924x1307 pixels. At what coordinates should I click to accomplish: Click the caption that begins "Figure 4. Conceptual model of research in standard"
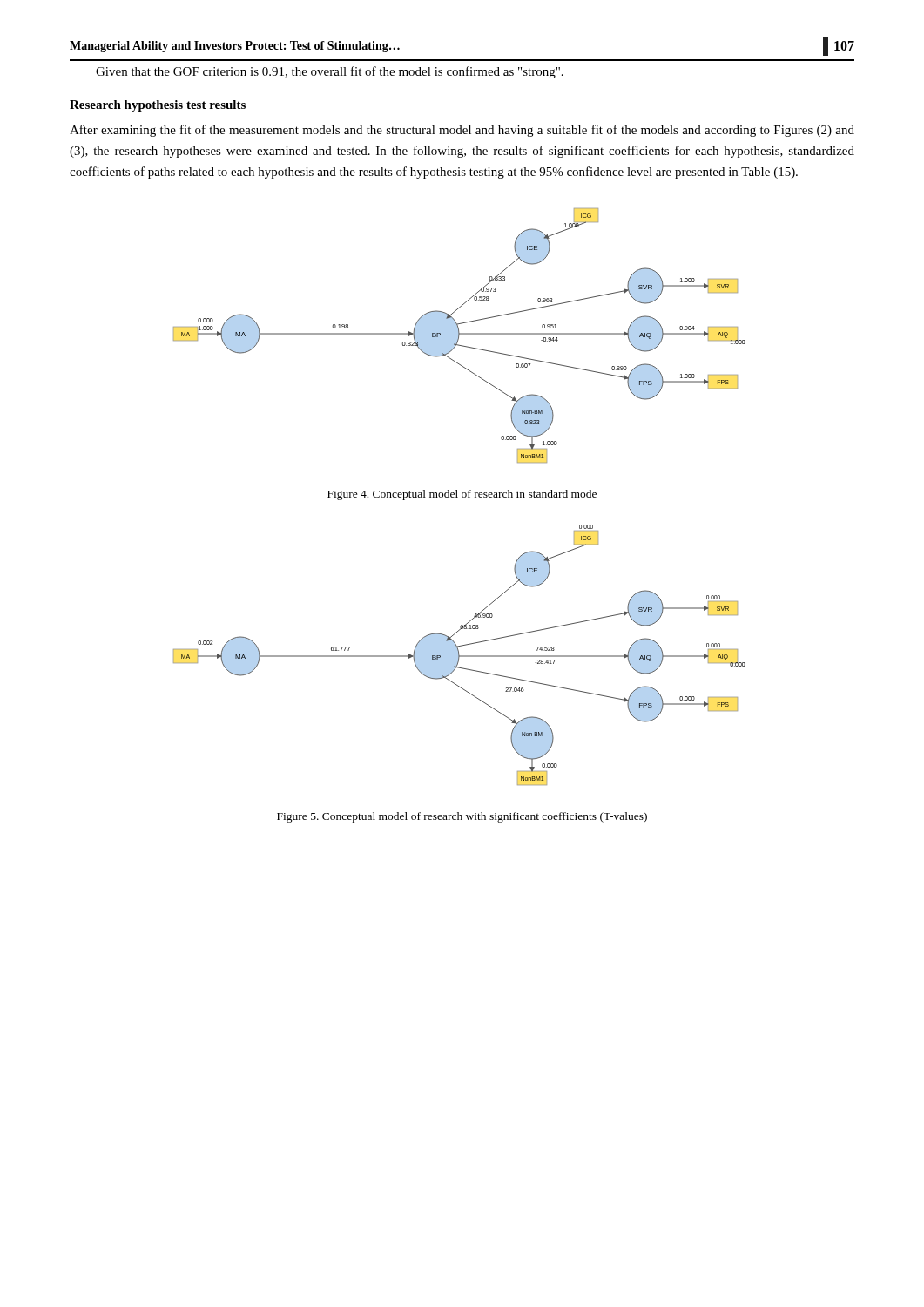pyautogui.click(x=462, y=494)
